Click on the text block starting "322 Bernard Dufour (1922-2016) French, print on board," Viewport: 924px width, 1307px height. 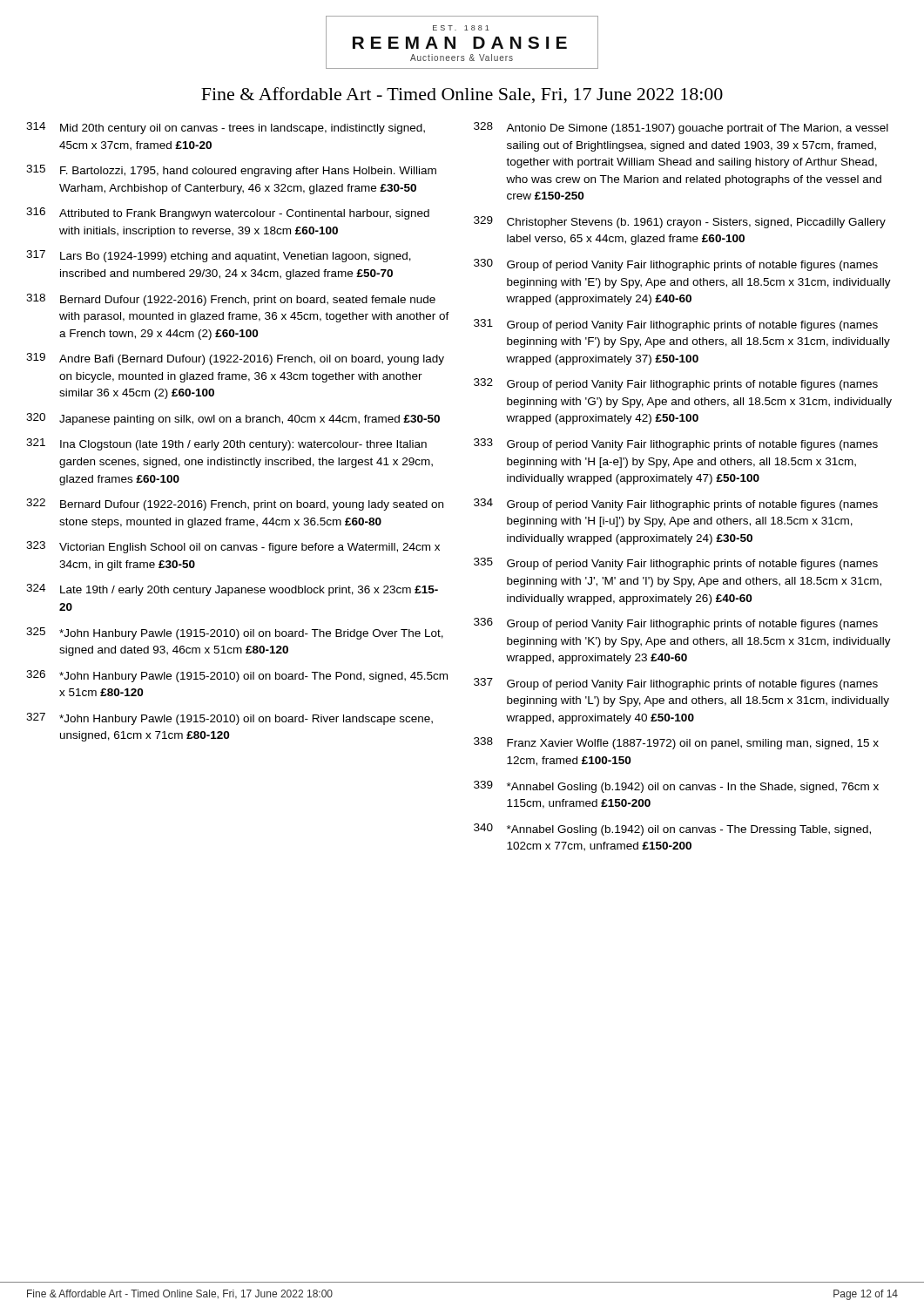click(x=238, y=513)
